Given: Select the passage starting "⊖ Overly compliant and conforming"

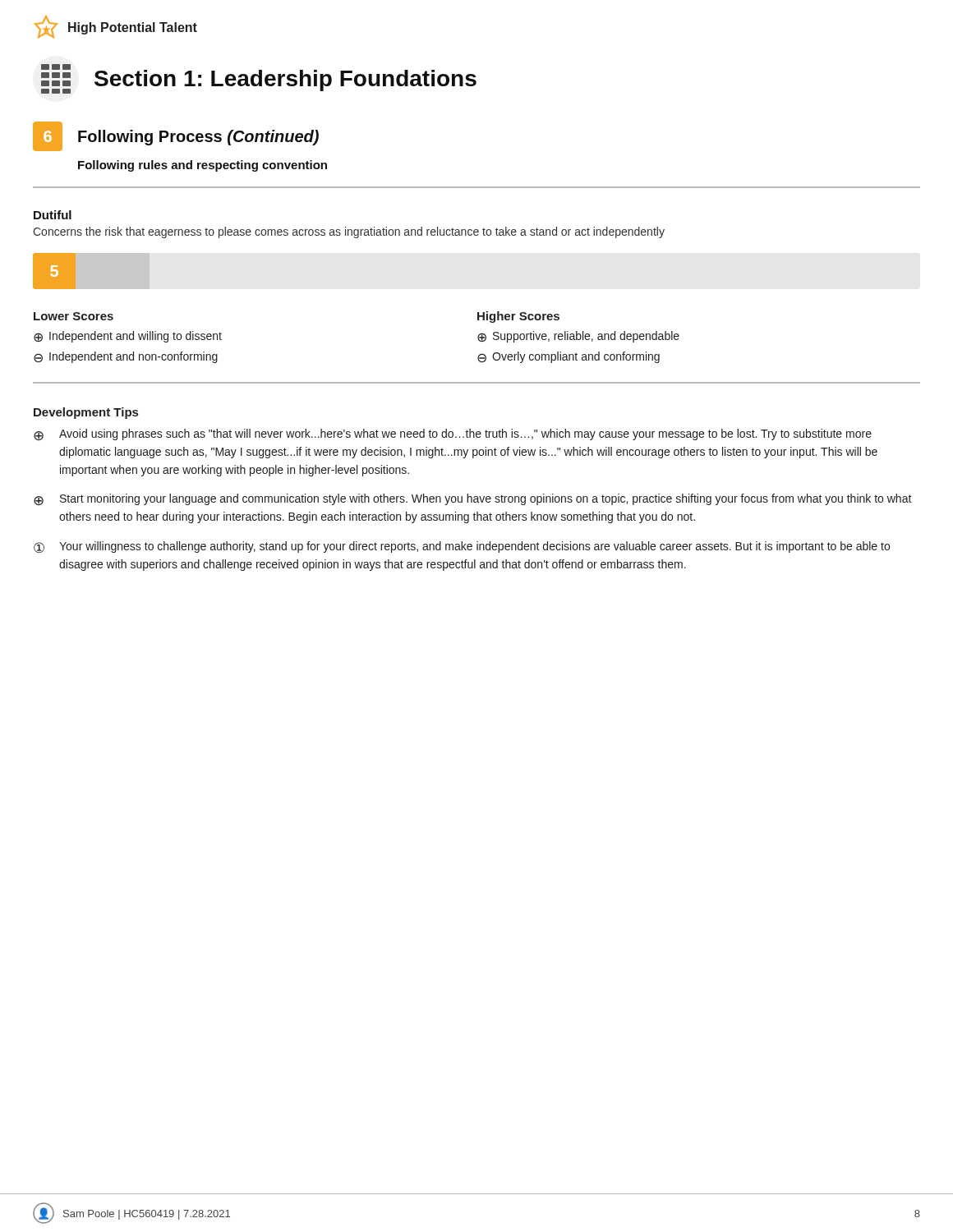Looking at the screenshot, I should pos(568,358).
